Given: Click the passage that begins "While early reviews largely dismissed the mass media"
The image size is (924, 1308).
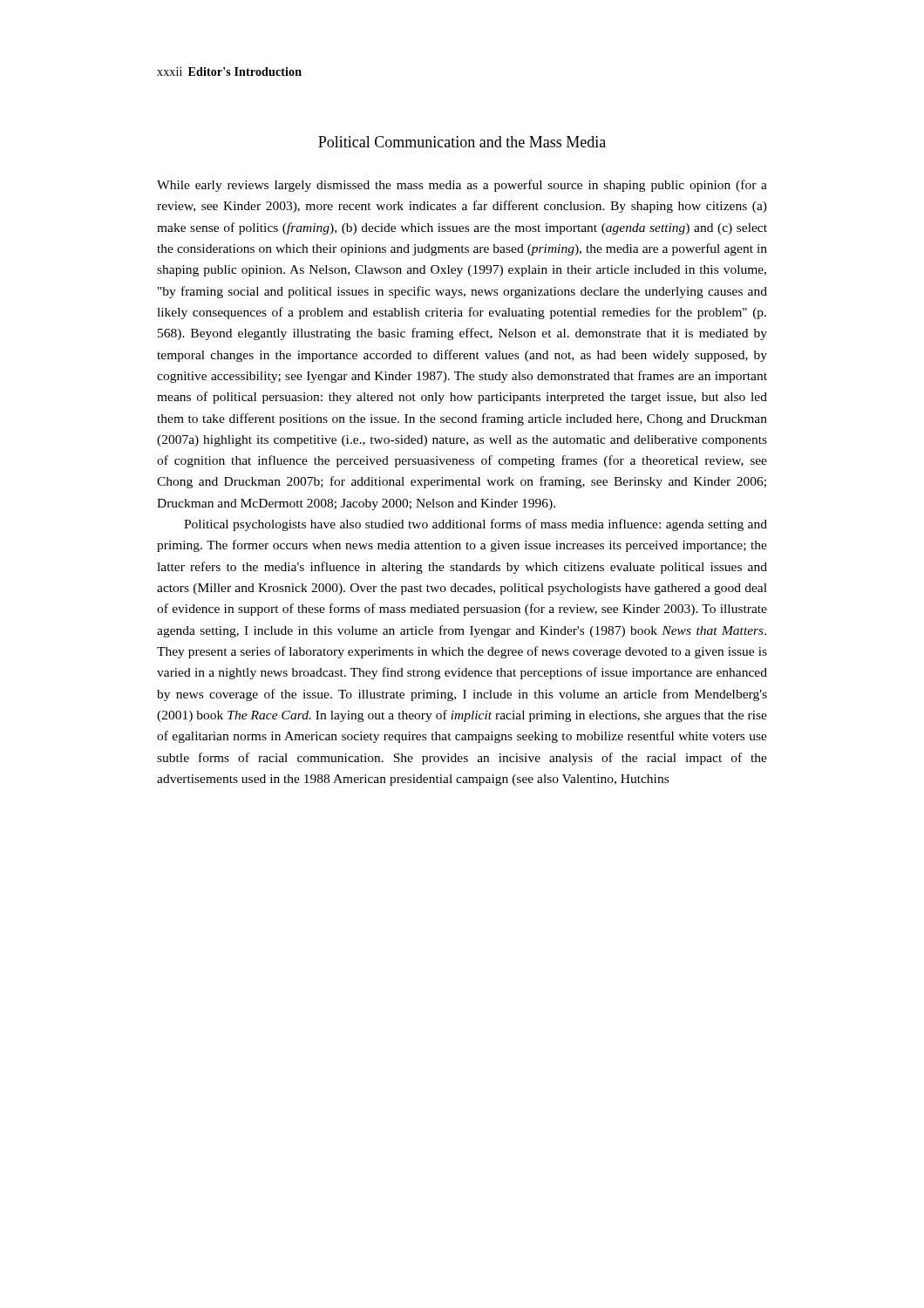Looking at the screenshot, I should coord(462,482).
